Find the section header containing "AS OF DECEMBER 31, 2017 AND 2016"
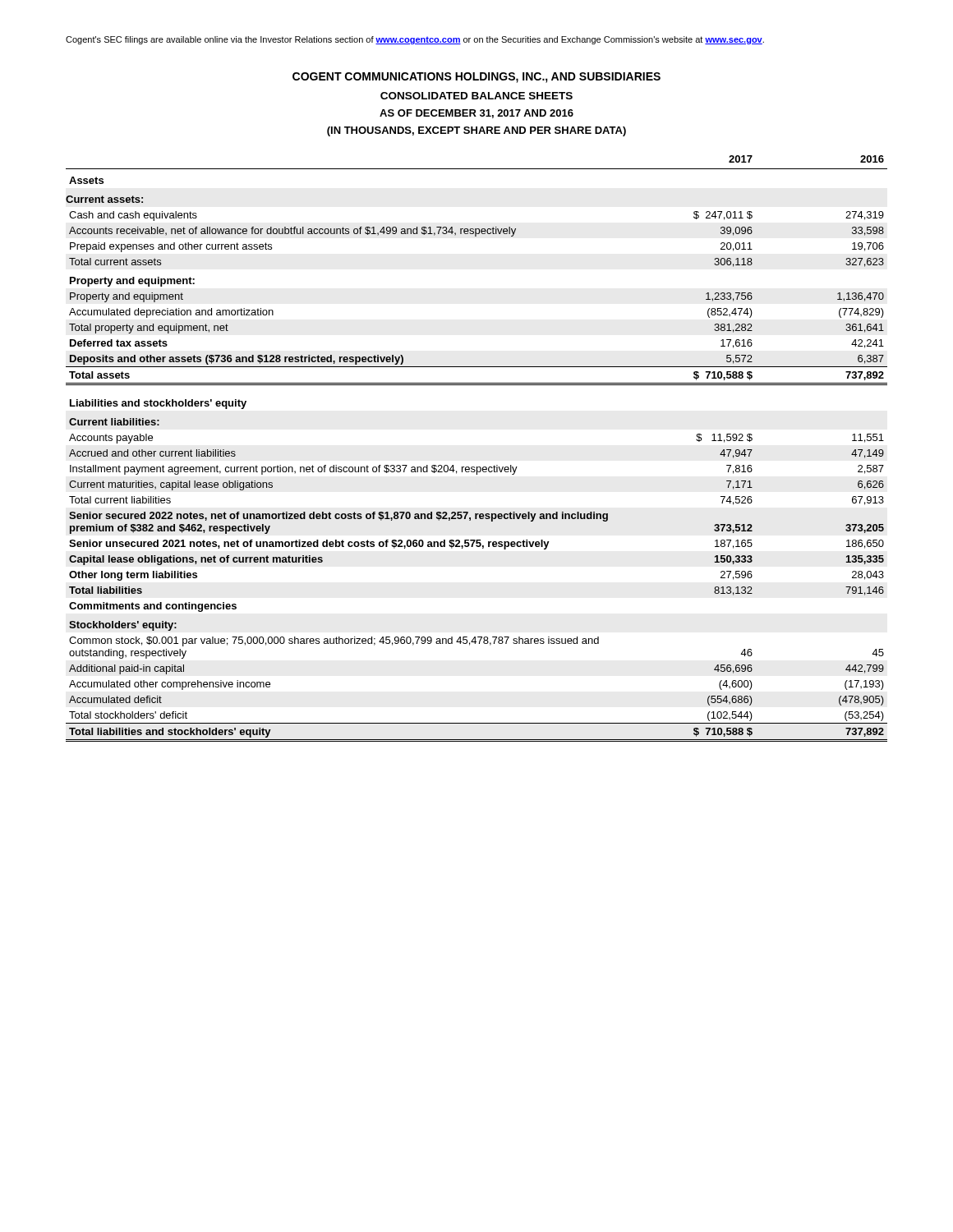This screenshot has width=953, height=1232. 476,112
